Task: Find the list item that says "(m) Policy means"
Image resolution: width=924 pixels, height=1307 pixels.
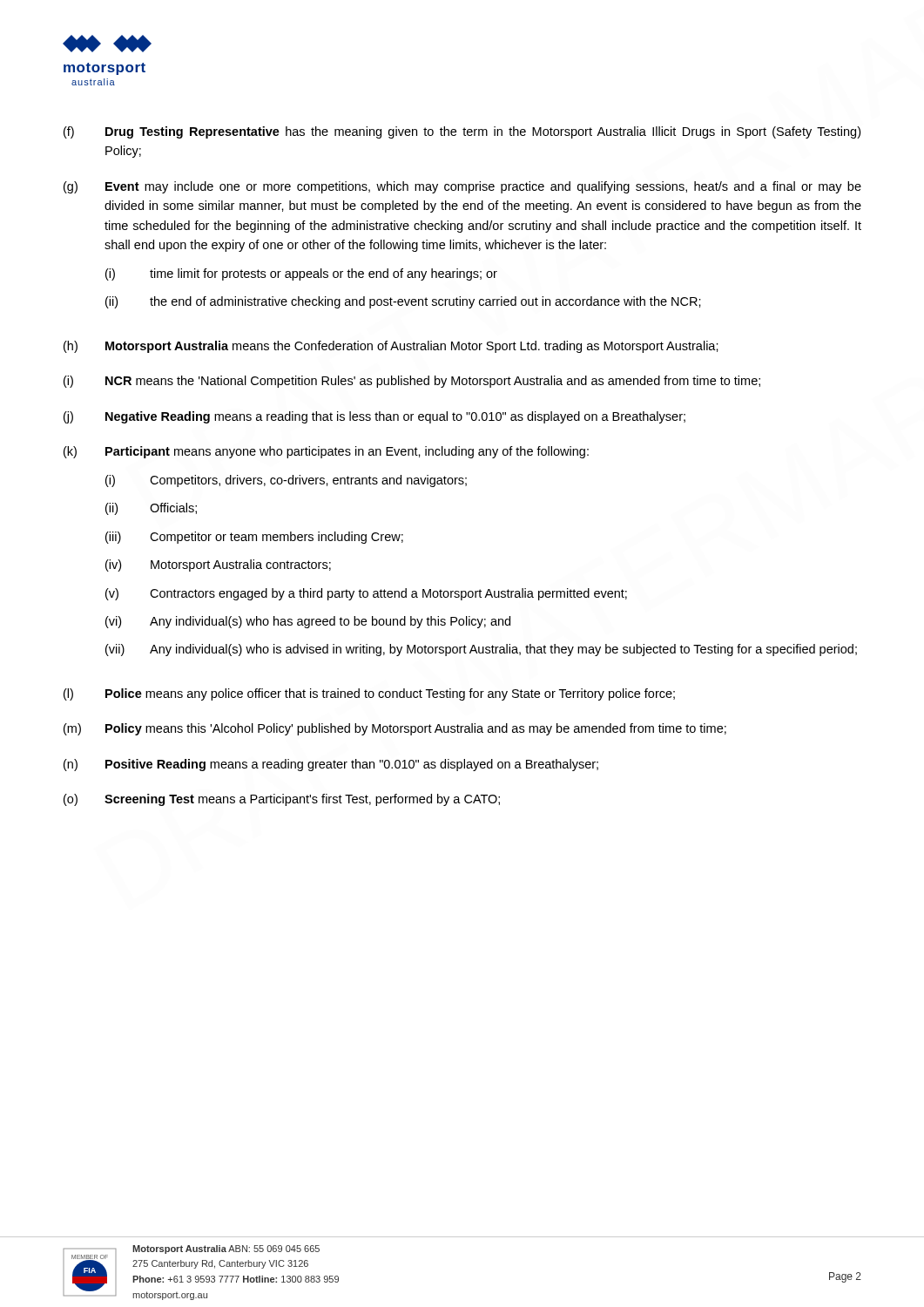Action: (x=462, y=729)
